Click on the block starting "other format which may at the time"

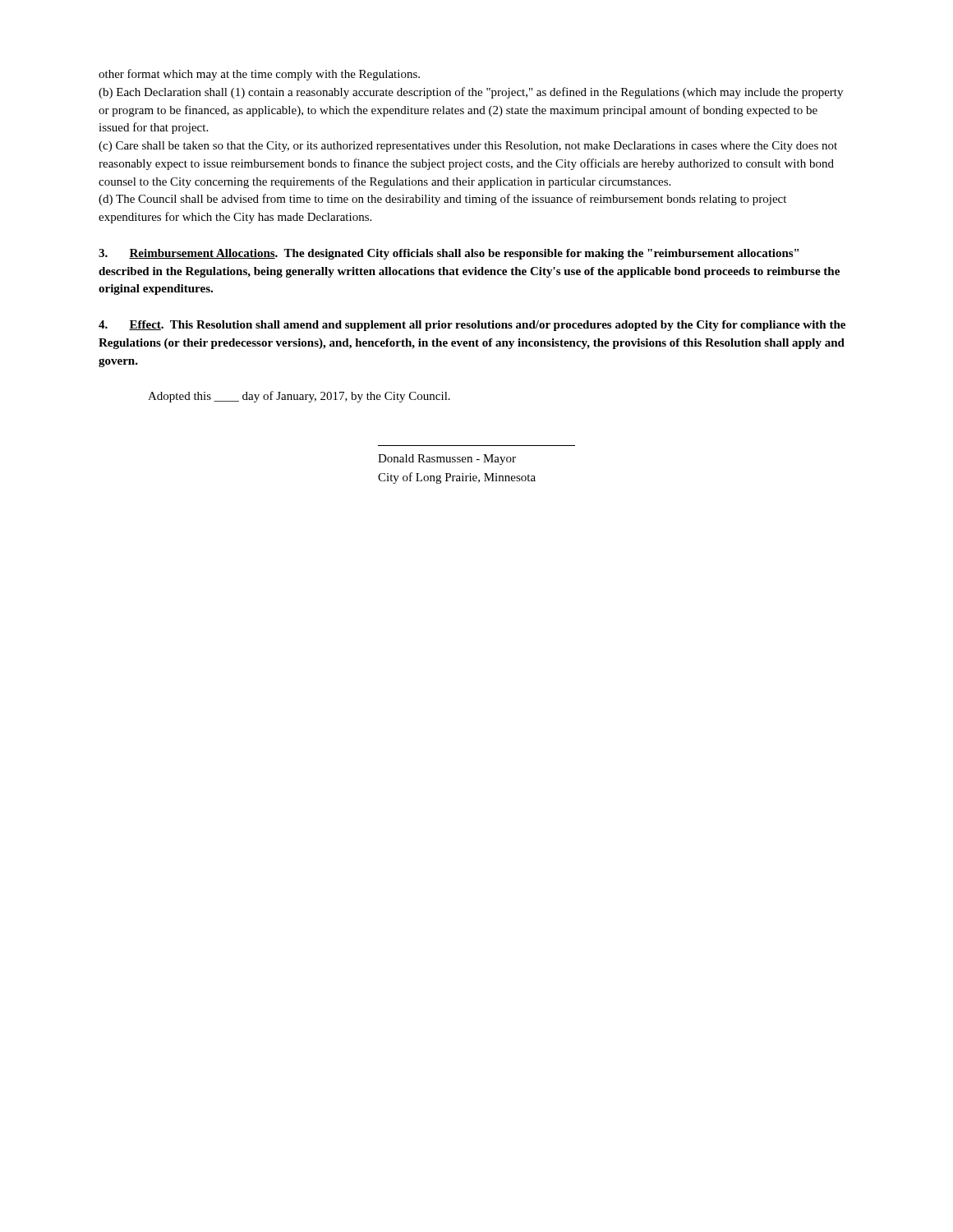[471, 145]
